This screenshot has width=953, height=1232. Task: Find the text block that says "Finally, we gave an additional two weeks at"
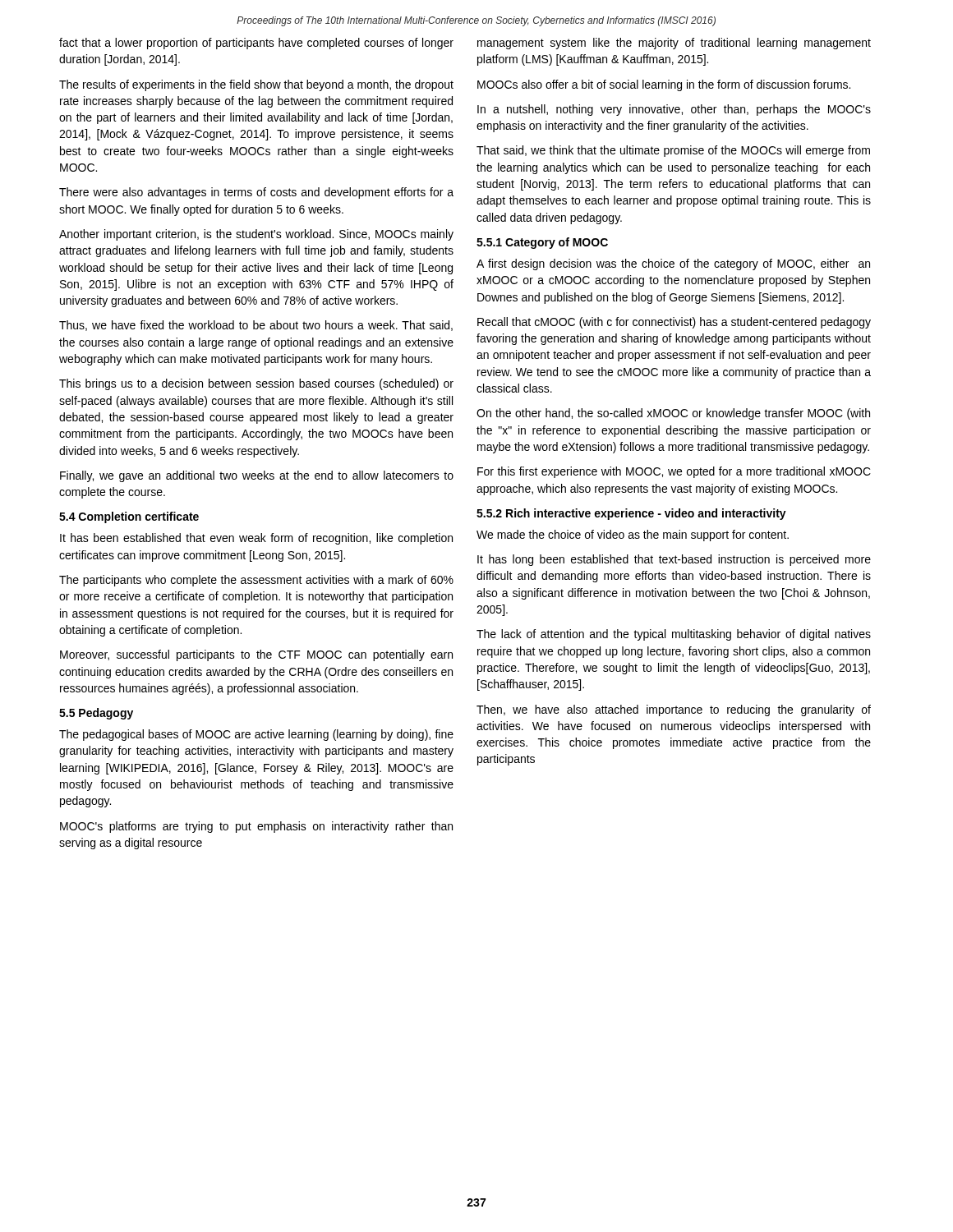[x=256, y=484]
